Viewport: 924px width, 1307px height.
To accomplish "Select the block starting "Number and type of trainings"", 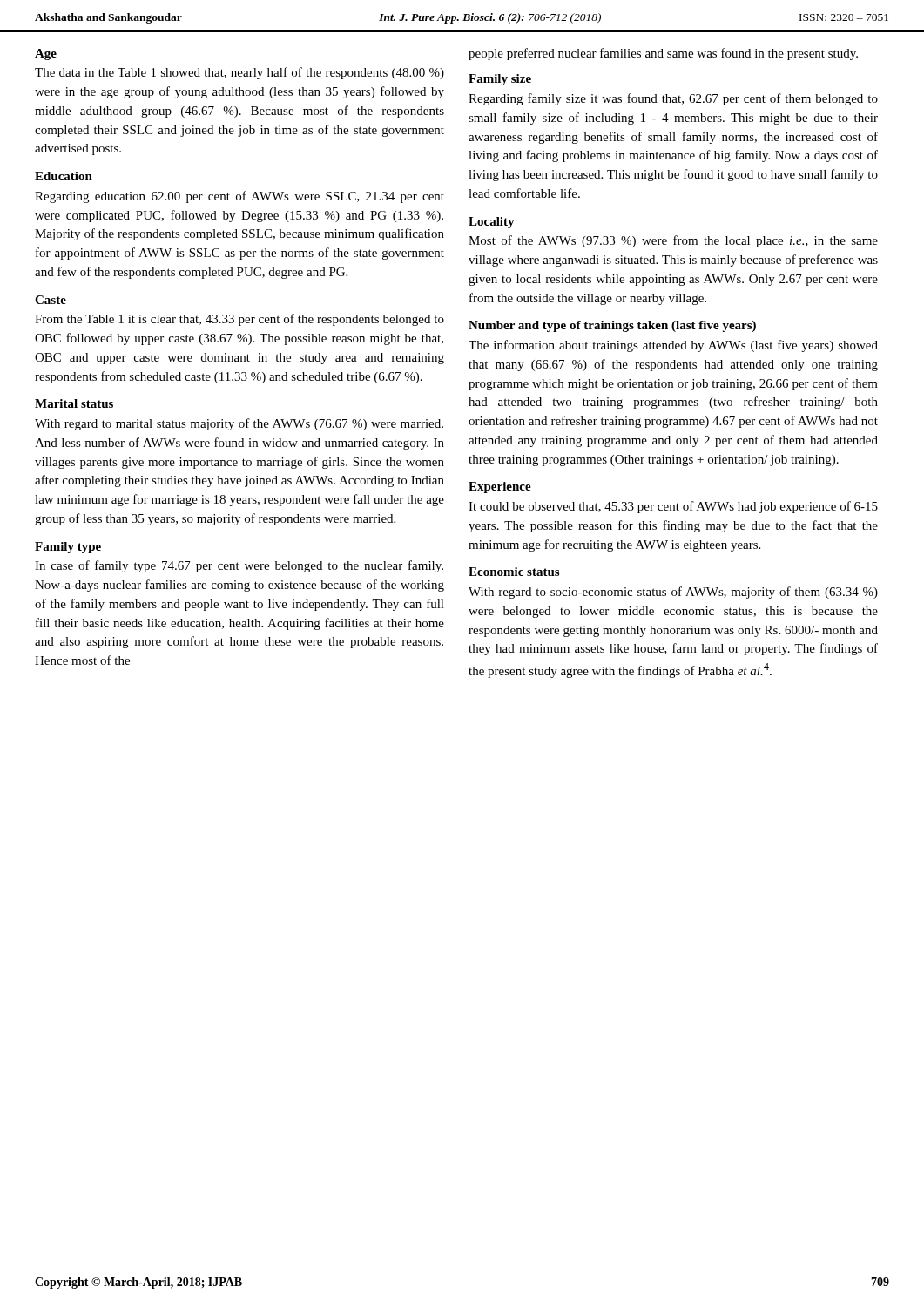I will (612, 325).
